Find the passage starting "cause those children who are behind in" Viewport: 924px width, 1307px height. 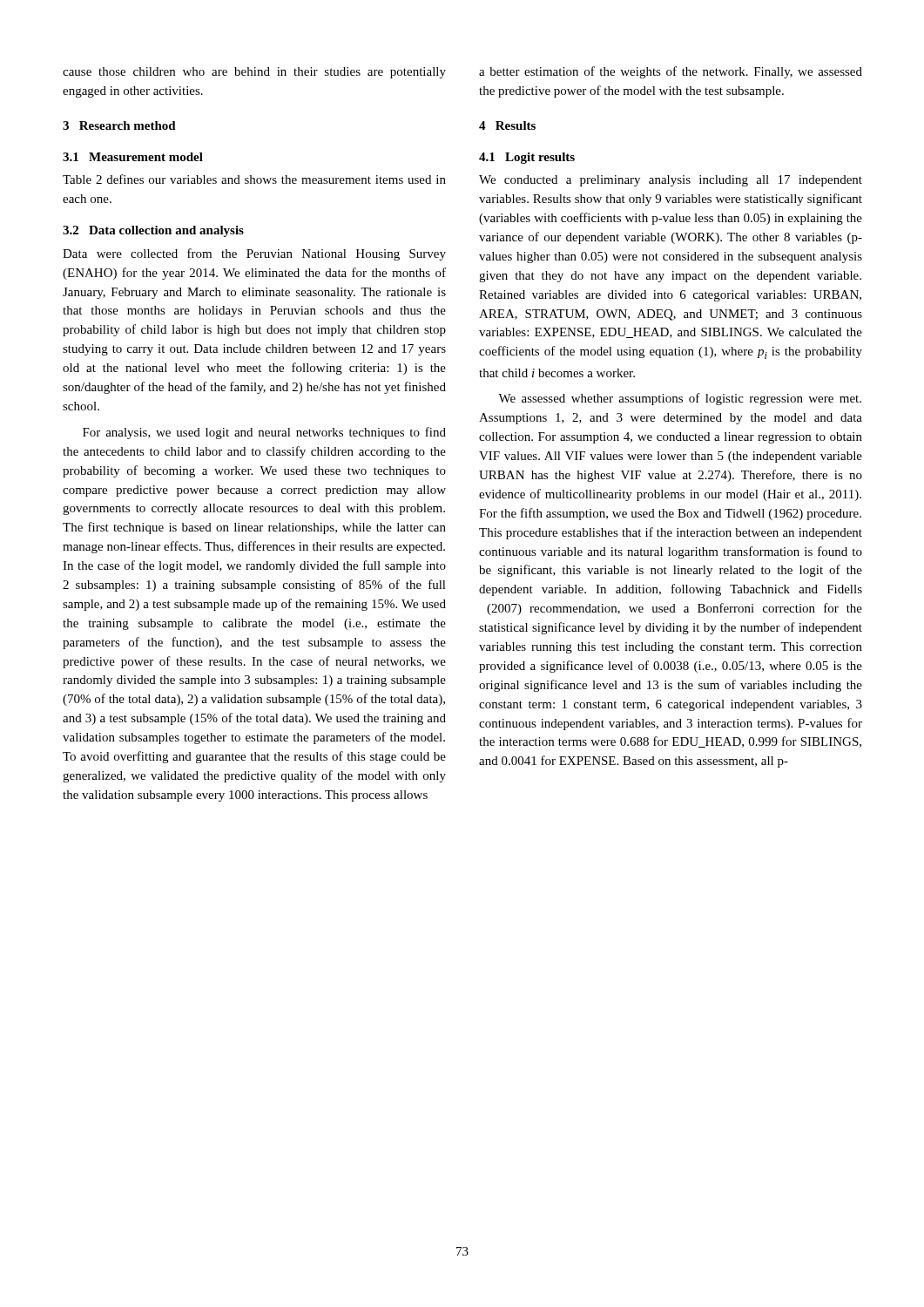pyautogui.click(x=254, y=81)
